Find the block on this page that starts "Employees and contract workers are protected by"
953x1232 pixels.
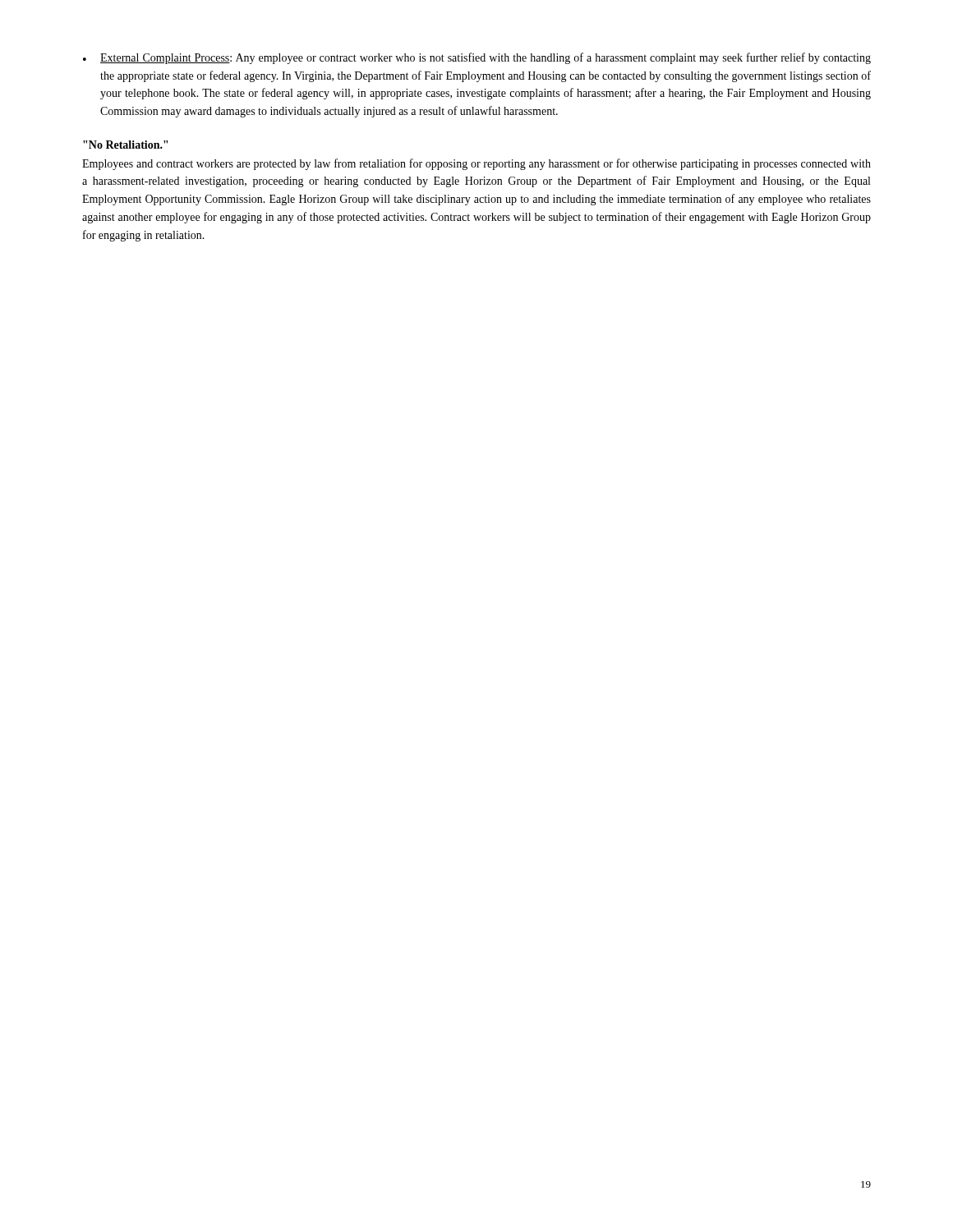pyautogui.click(x=476, y=199)
